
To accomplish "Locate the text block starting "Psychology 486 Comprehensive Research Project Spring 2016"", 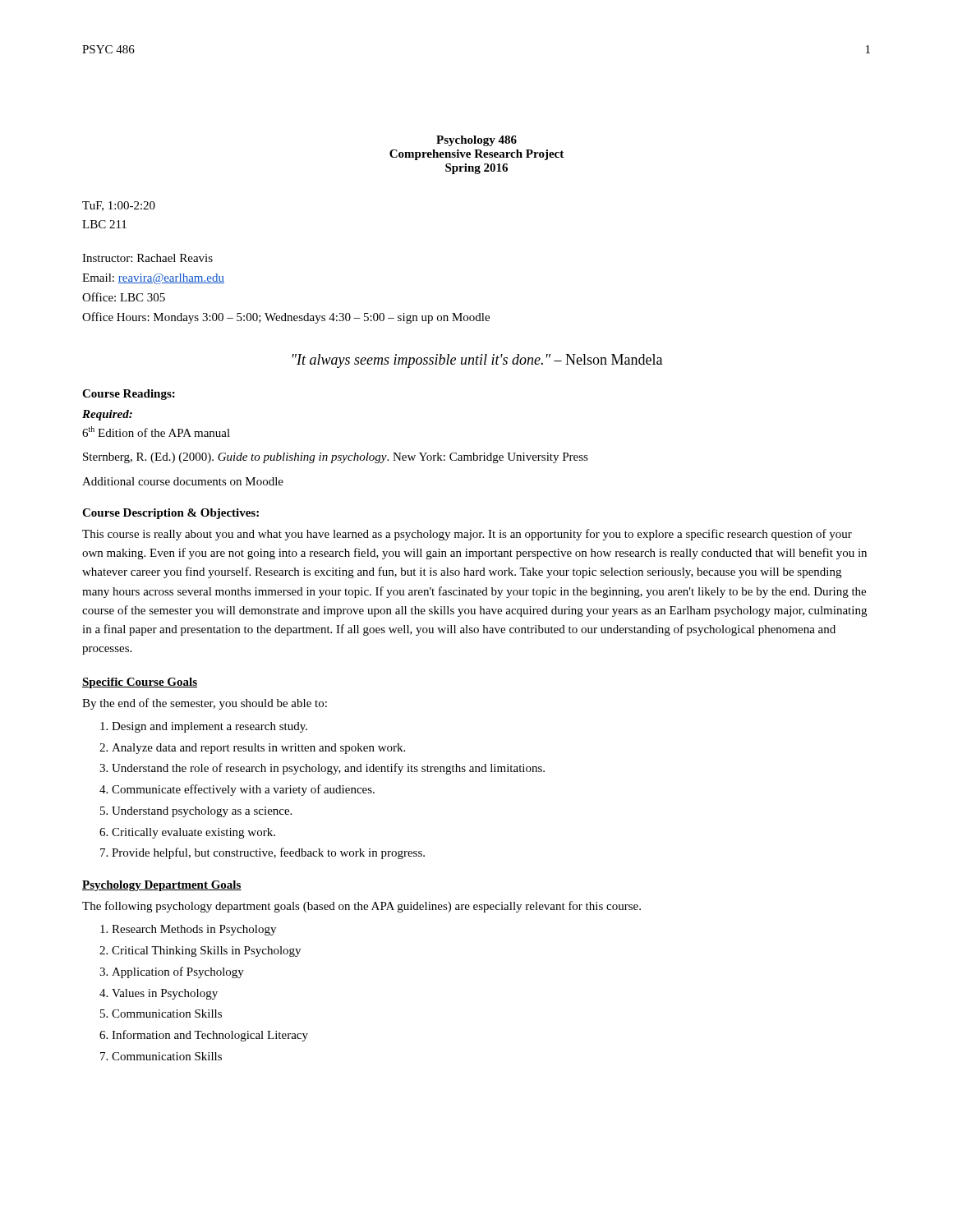I will [476, 154].
